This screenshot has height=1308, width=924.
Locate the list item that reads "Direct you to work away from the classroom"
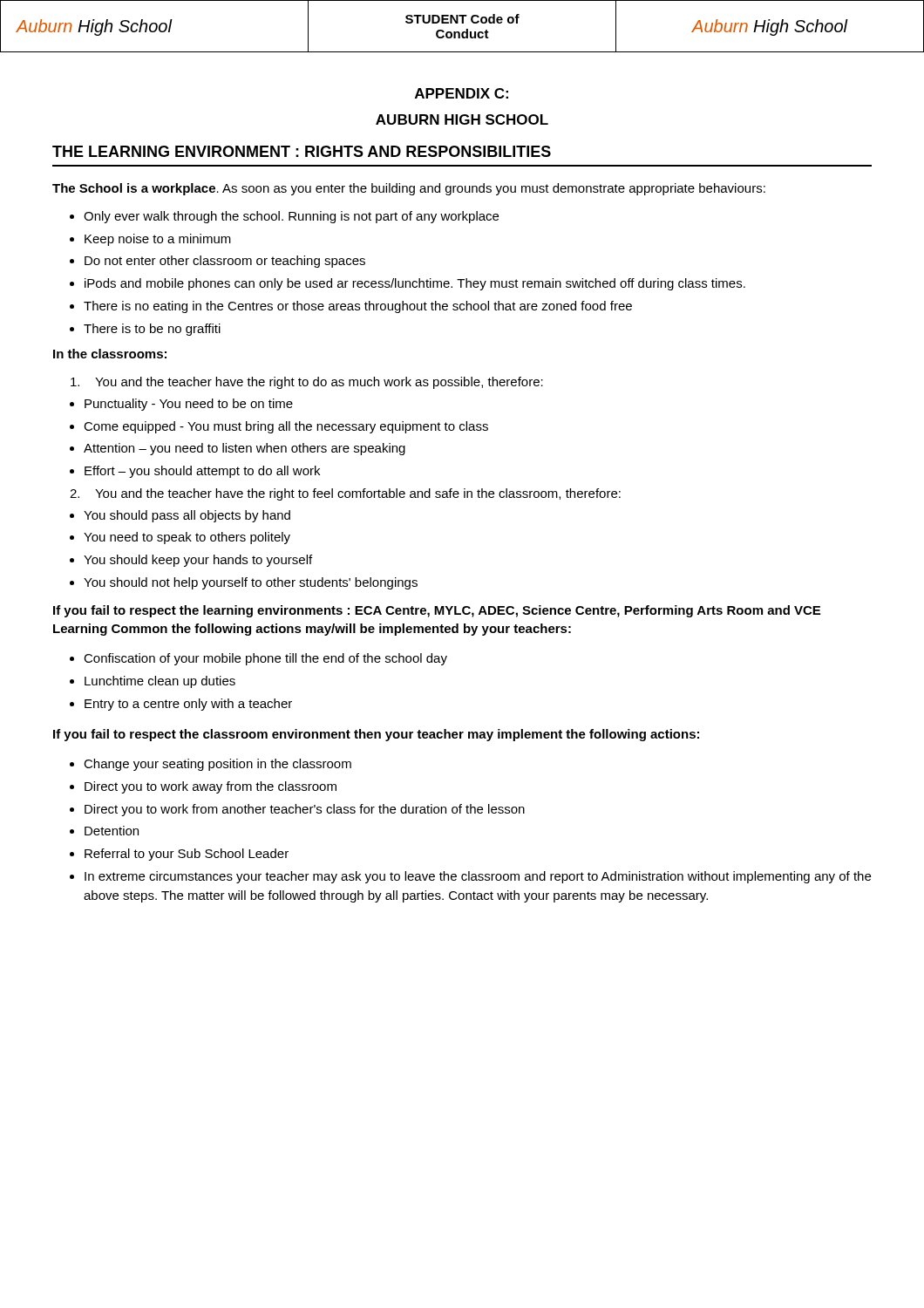[x=203, y=787]
